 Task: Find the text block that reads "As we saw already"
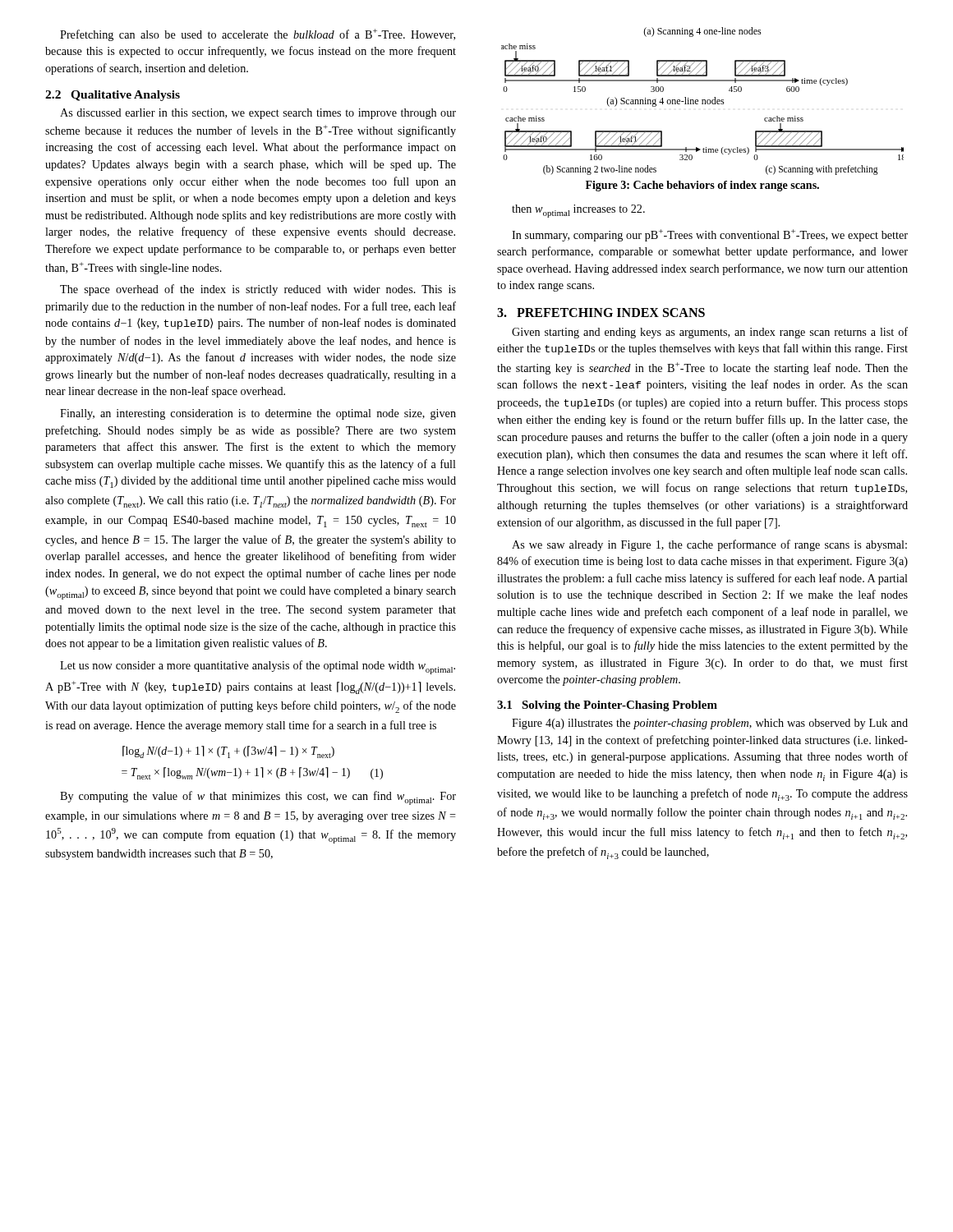click(x=702, y=612)
